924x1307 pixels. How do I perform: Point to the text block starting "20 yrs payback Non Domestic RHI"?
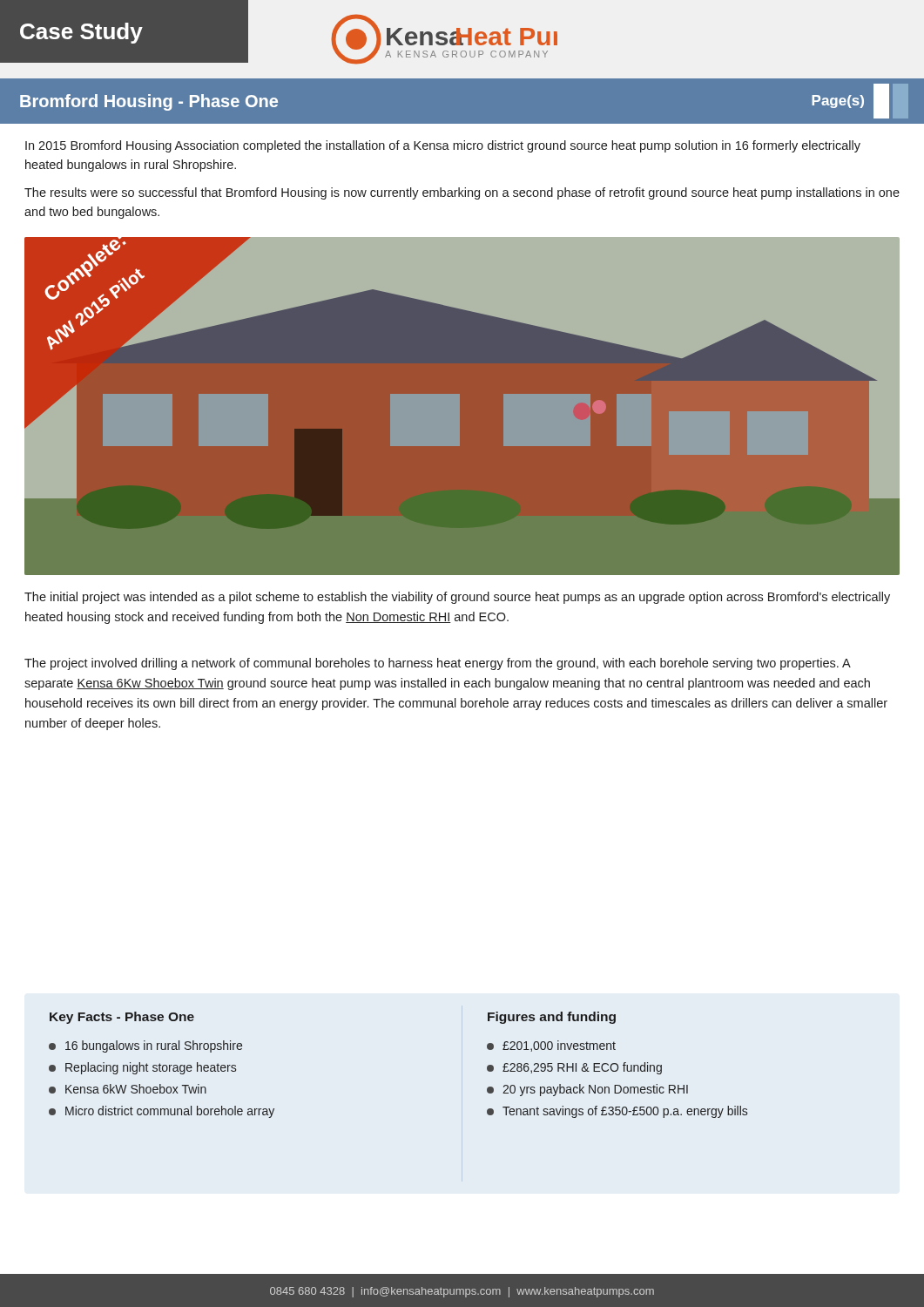tap(588, 1089)
